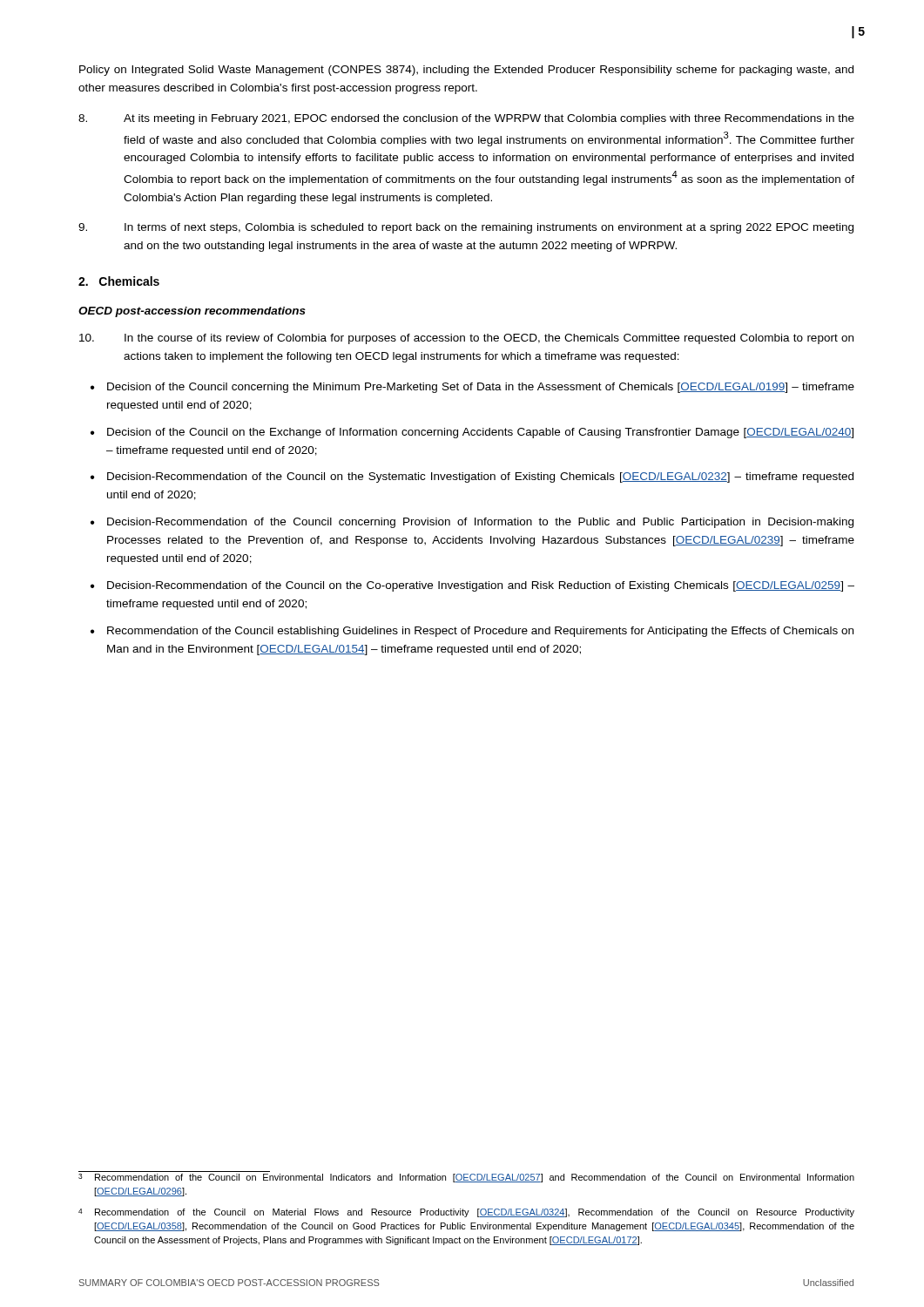The height and width of the screenshot is (1307, 924).
Task: Select the list item with the text "• Decision-Recommendation of the Council on the Systematic"
Action: 466,487
